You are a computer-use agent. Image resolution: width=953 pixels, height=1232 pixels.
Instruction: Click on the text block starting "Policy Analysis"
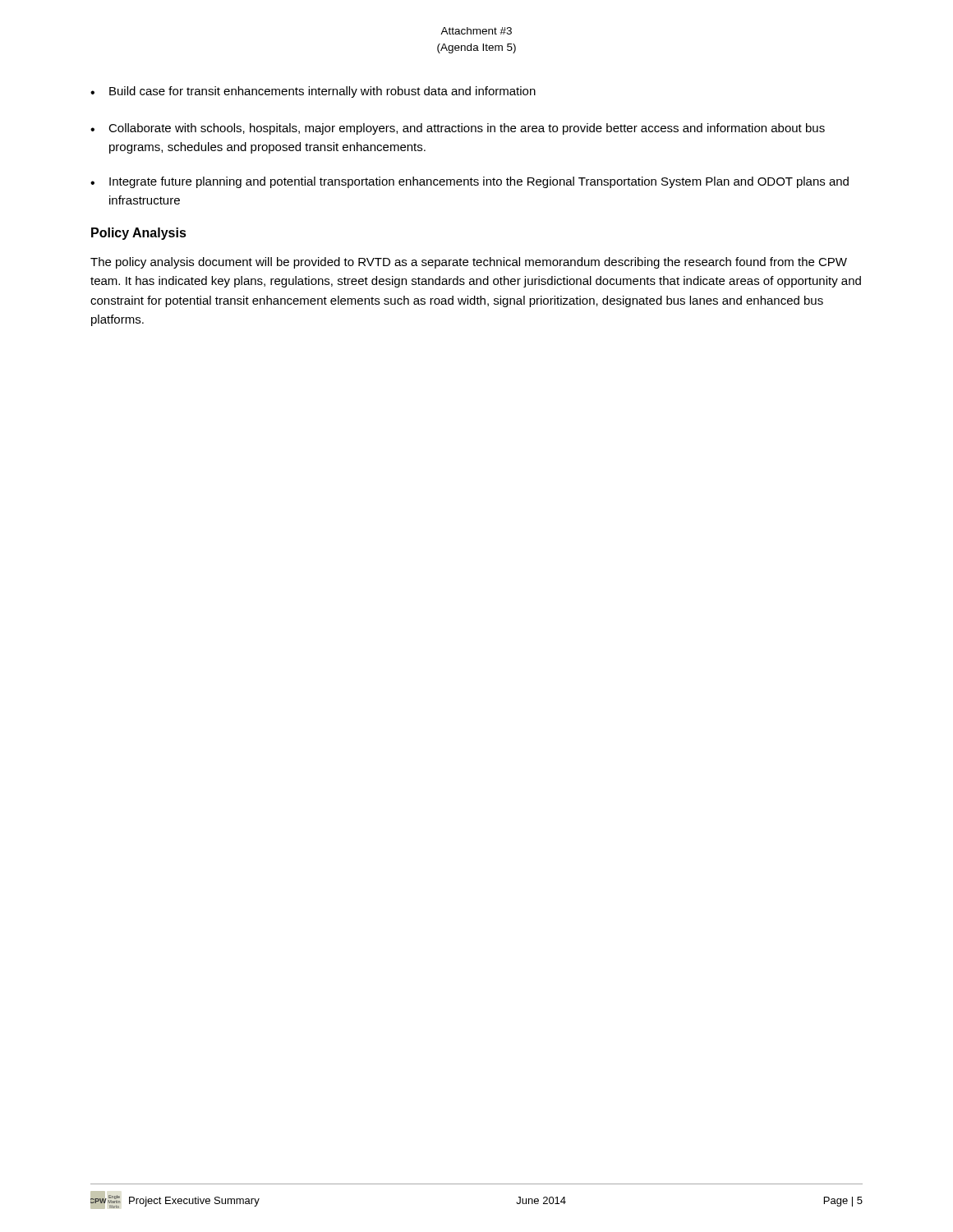click(x=138, y=233)
